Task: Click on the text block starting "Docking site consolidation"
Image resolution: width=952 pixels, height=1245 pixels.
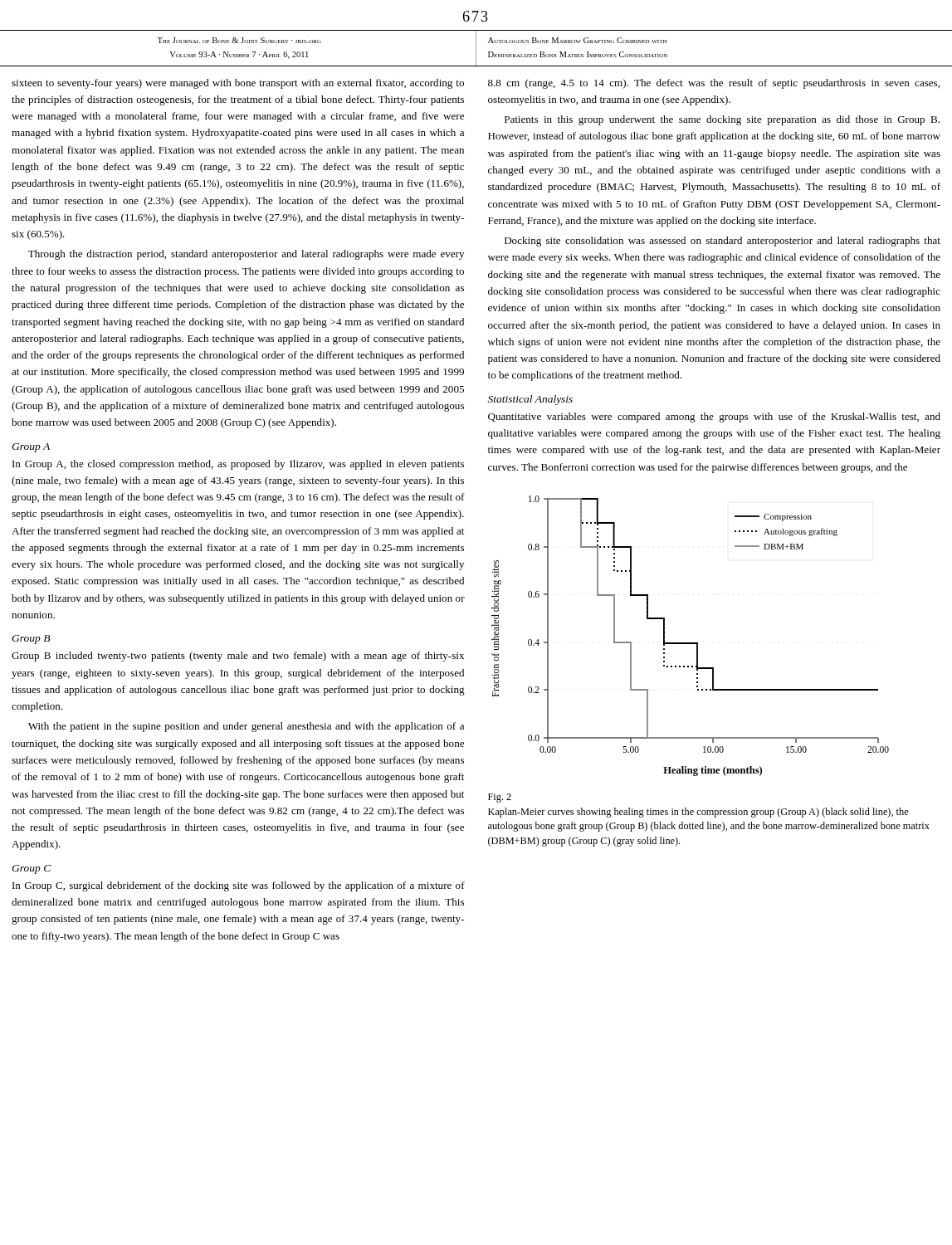Action: point(714,308)
